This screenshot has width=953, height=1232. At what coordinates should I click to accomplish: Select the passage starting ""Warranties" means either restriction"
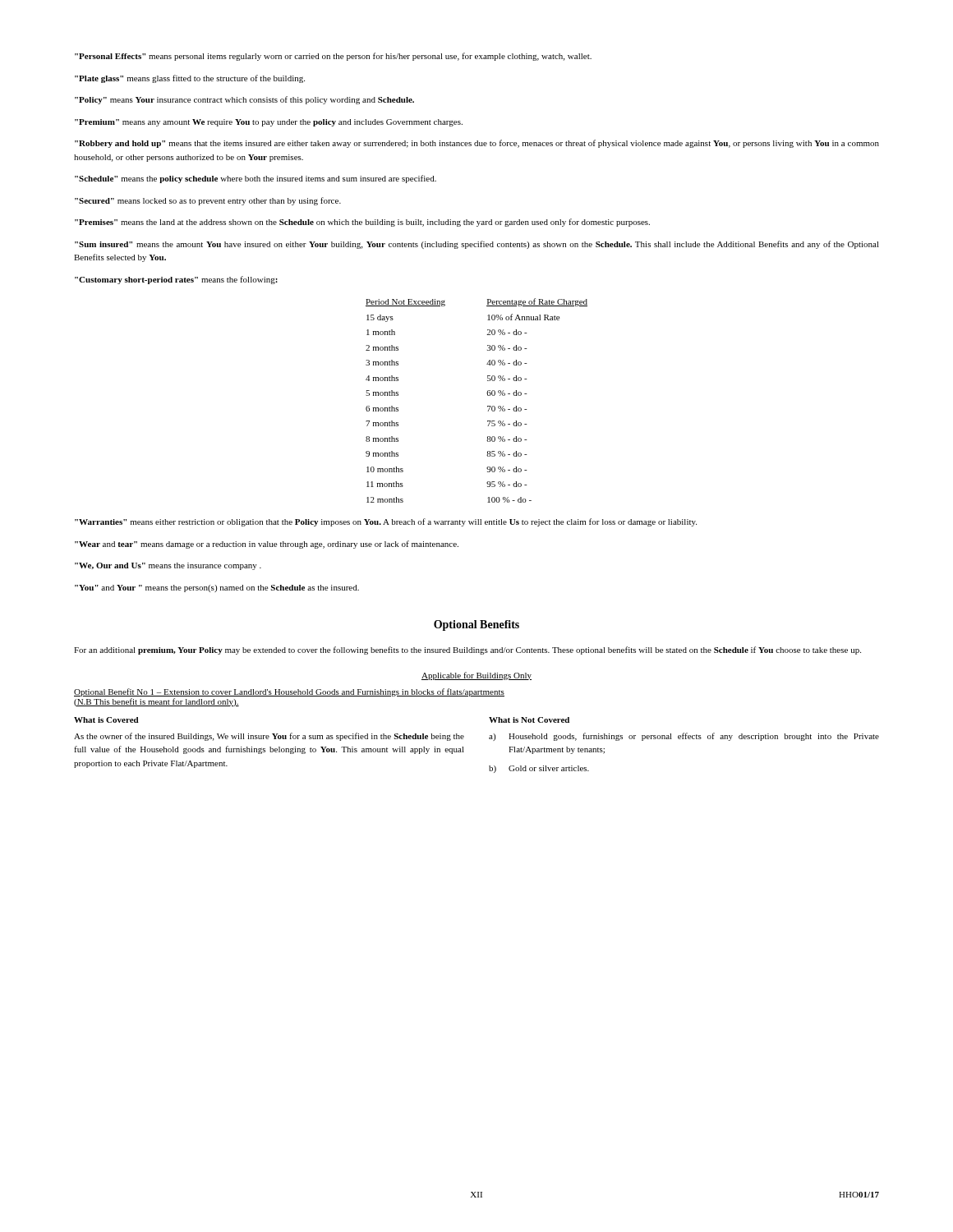386,522
